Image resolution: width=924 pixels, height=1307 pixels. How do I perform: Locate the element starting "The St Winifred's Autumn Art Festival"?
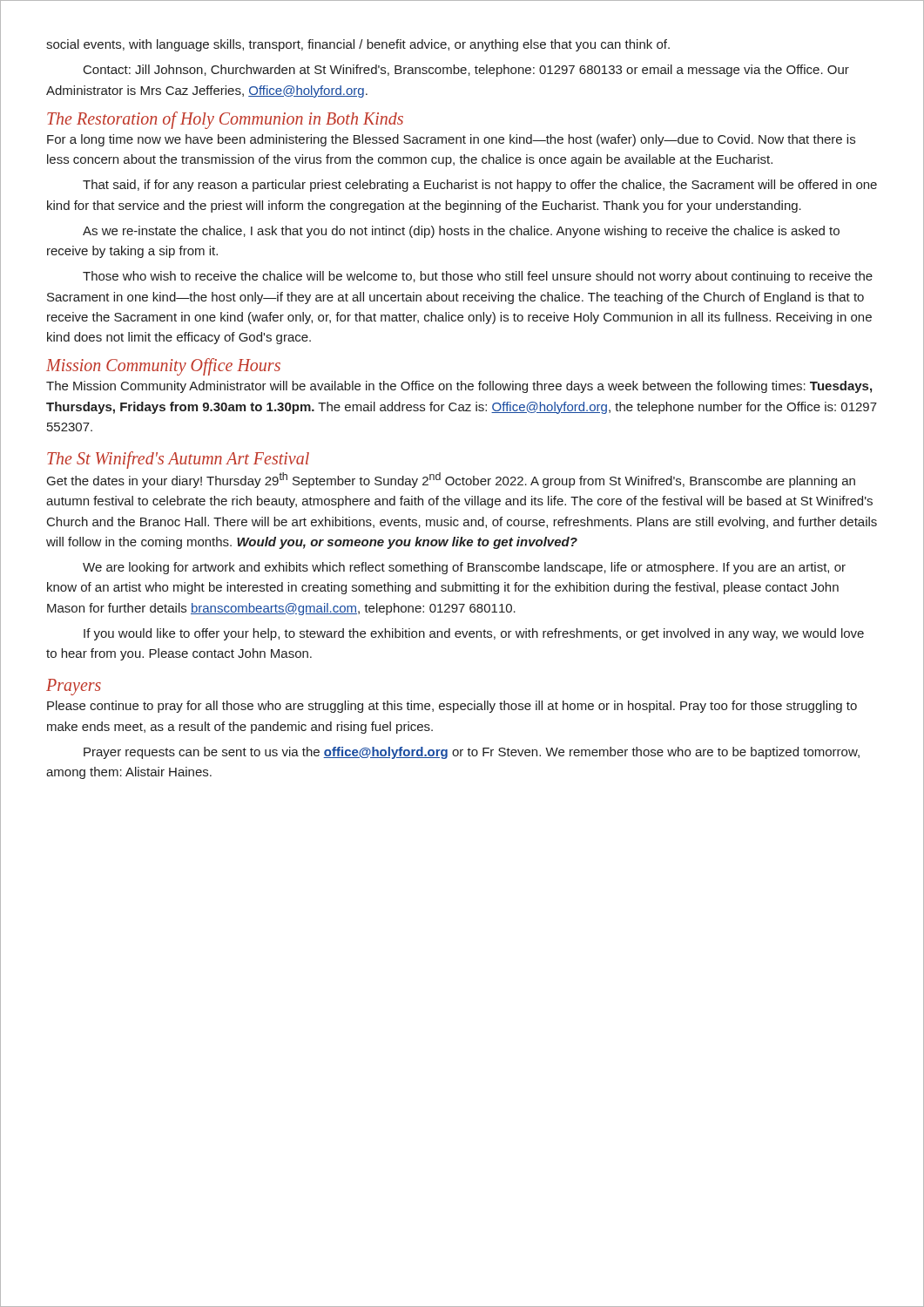178,458
